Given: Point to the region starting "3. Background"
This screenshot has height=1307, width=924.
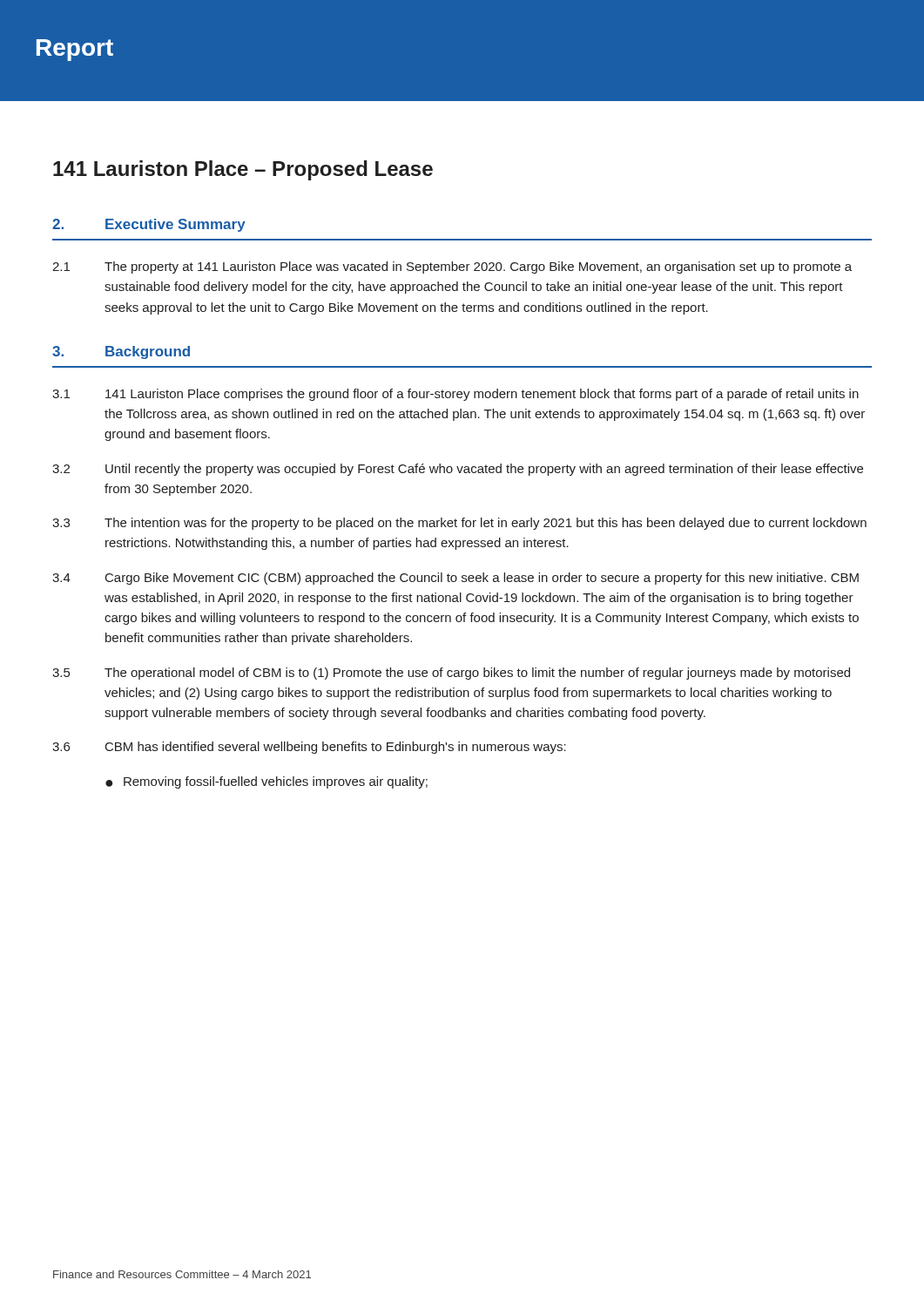Looking at the screenshot, I should [x=122, y=352].
